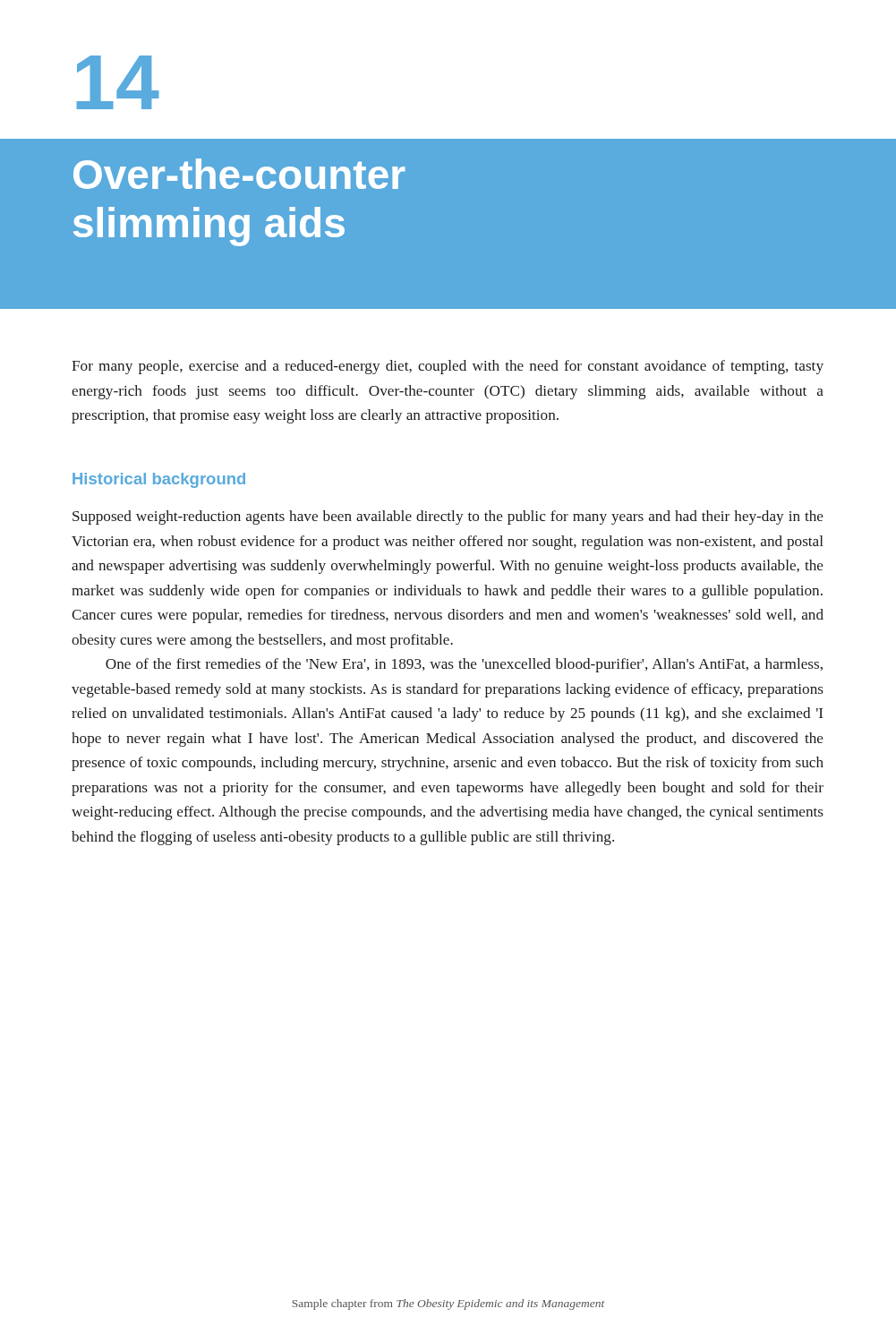Find the block on this page that starts "Supposed weight-reduction agents have been available directly to"
The image size is (896, 1343).
[x=448, y=578]
